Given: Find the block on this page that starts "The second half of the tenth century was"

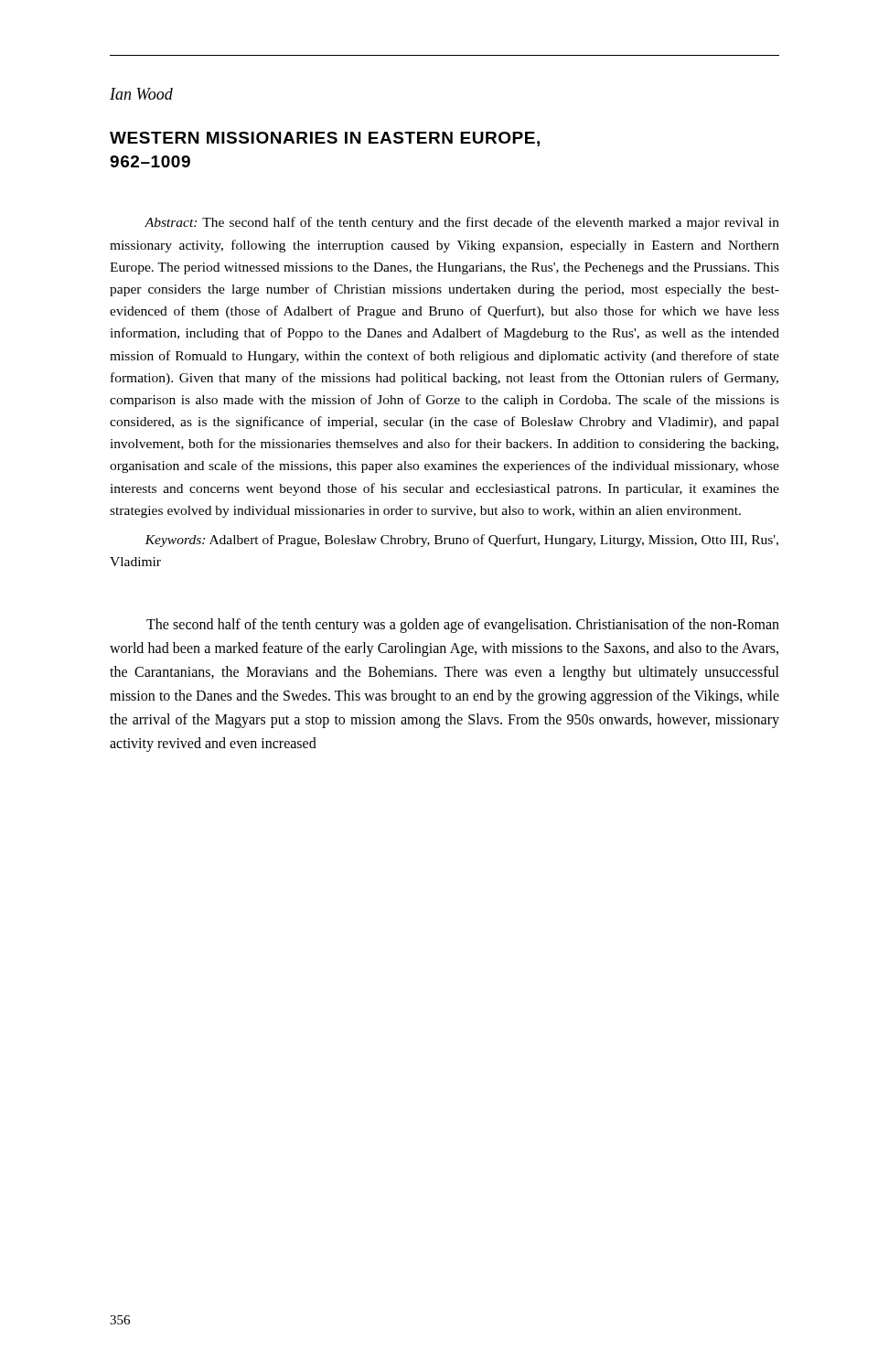Looking at the screenshot, I should (x=444, y=684).
